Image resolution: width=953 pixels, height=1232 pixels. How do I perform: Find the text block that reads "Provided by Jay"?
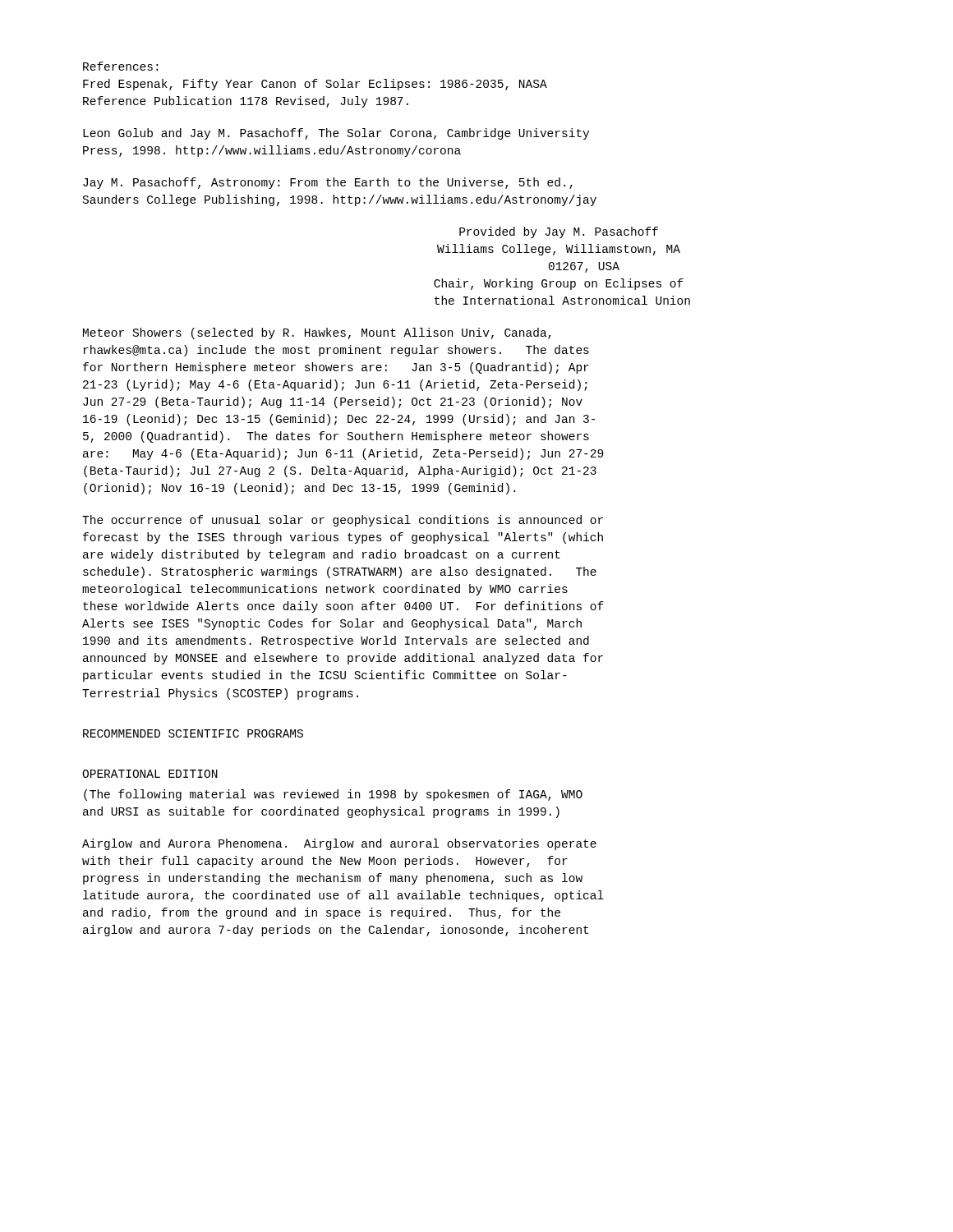[559, 267]
